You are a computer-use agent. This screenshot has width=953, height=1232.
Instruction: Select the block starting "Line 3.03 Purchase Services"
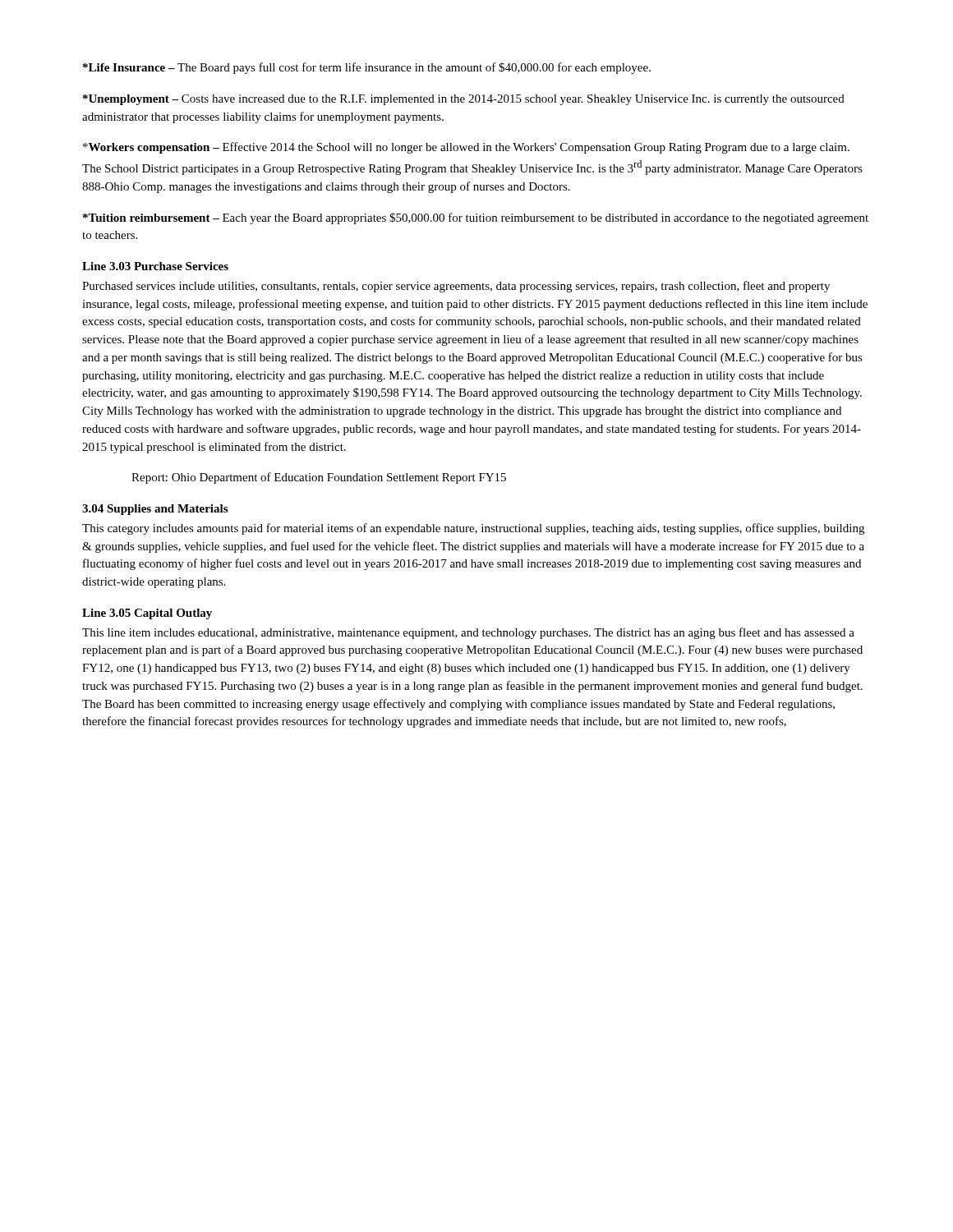[155, 266]
